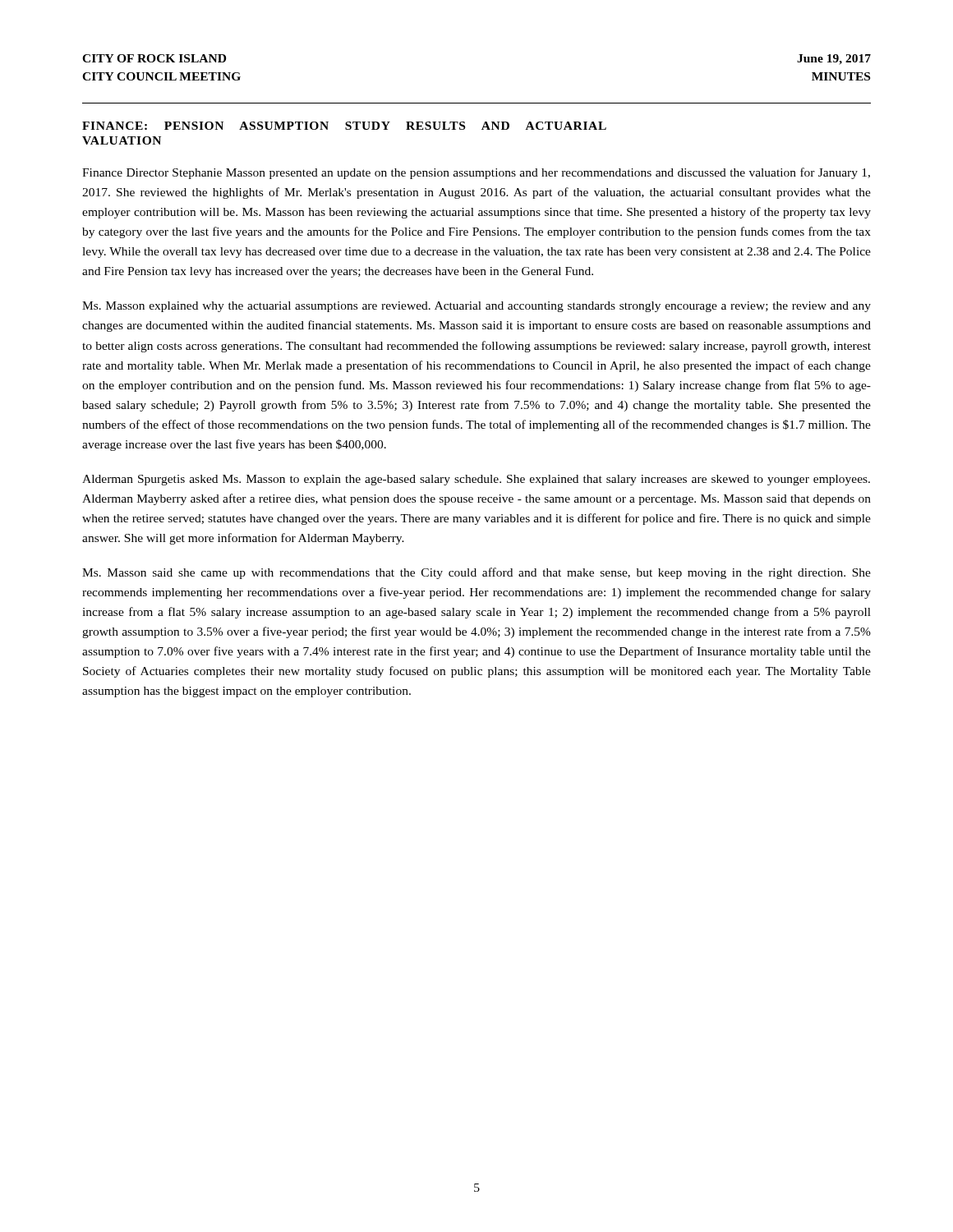Point to the text block starting "Ms. Masson explained why the actuarial"

pos(476,375)
